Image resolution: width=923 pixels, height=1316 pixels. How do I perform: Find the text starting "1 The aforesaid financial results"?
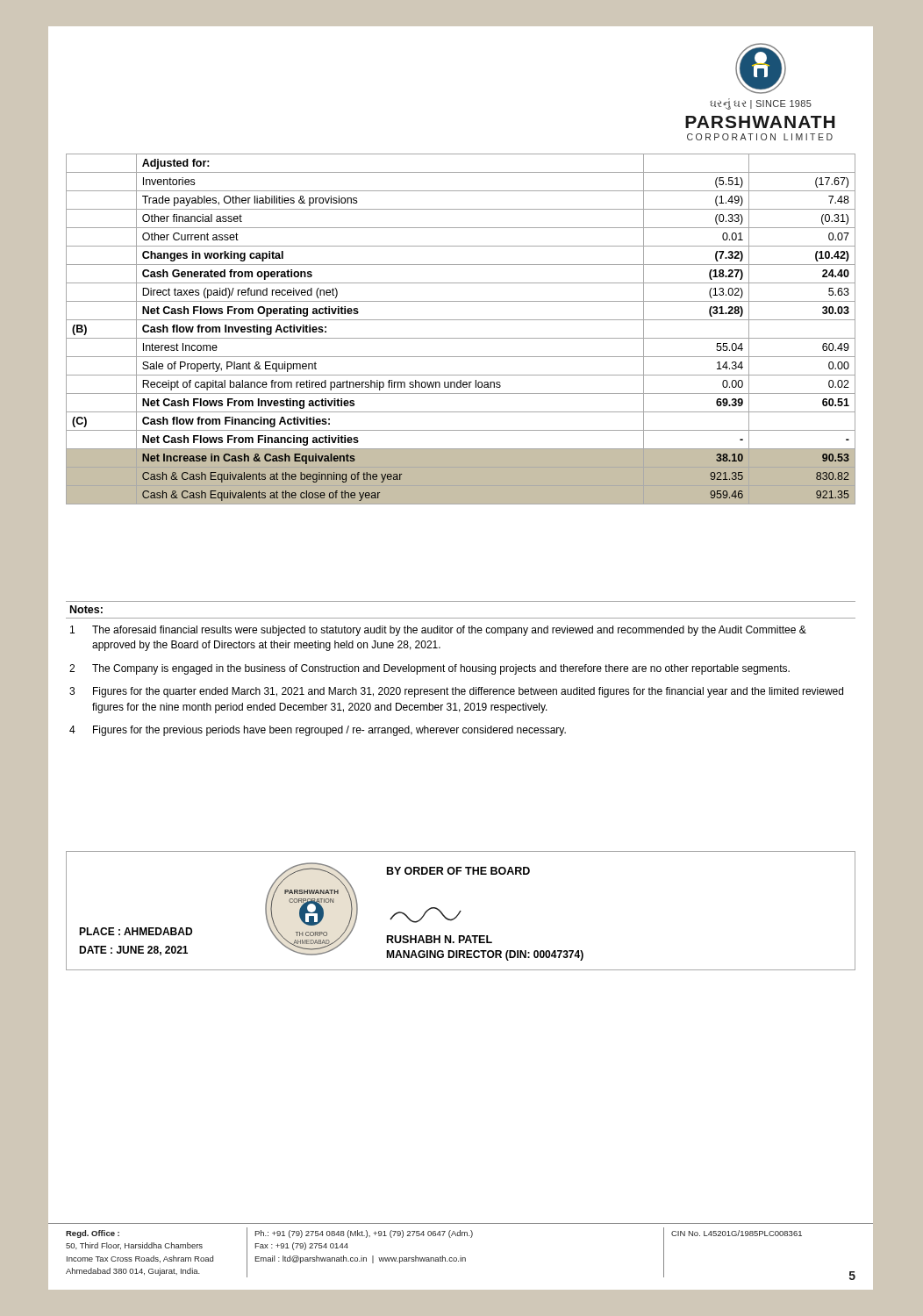461,638
